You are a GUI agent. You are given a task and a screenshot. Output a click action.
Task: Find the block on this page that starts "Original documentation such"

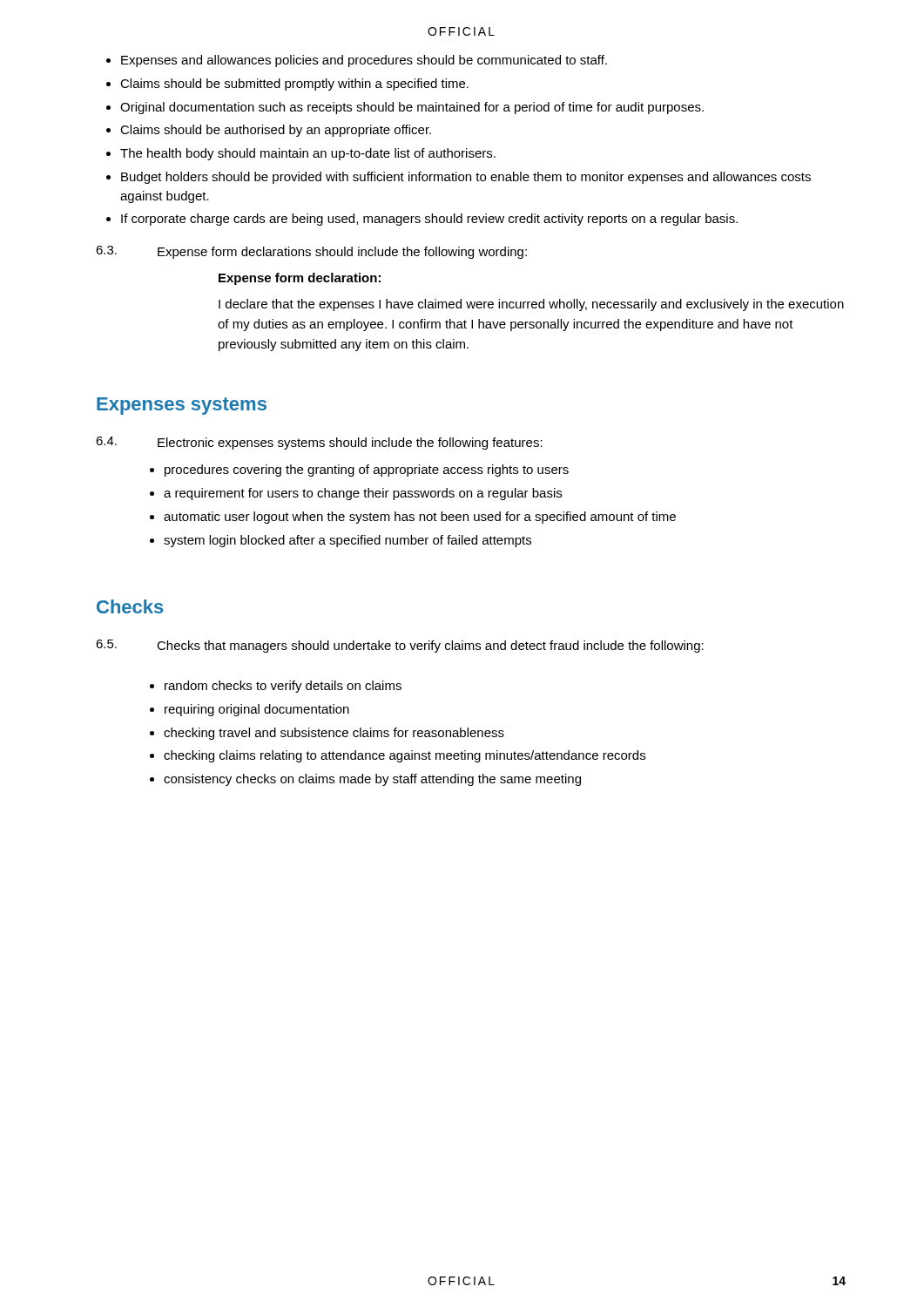point(483,107)
